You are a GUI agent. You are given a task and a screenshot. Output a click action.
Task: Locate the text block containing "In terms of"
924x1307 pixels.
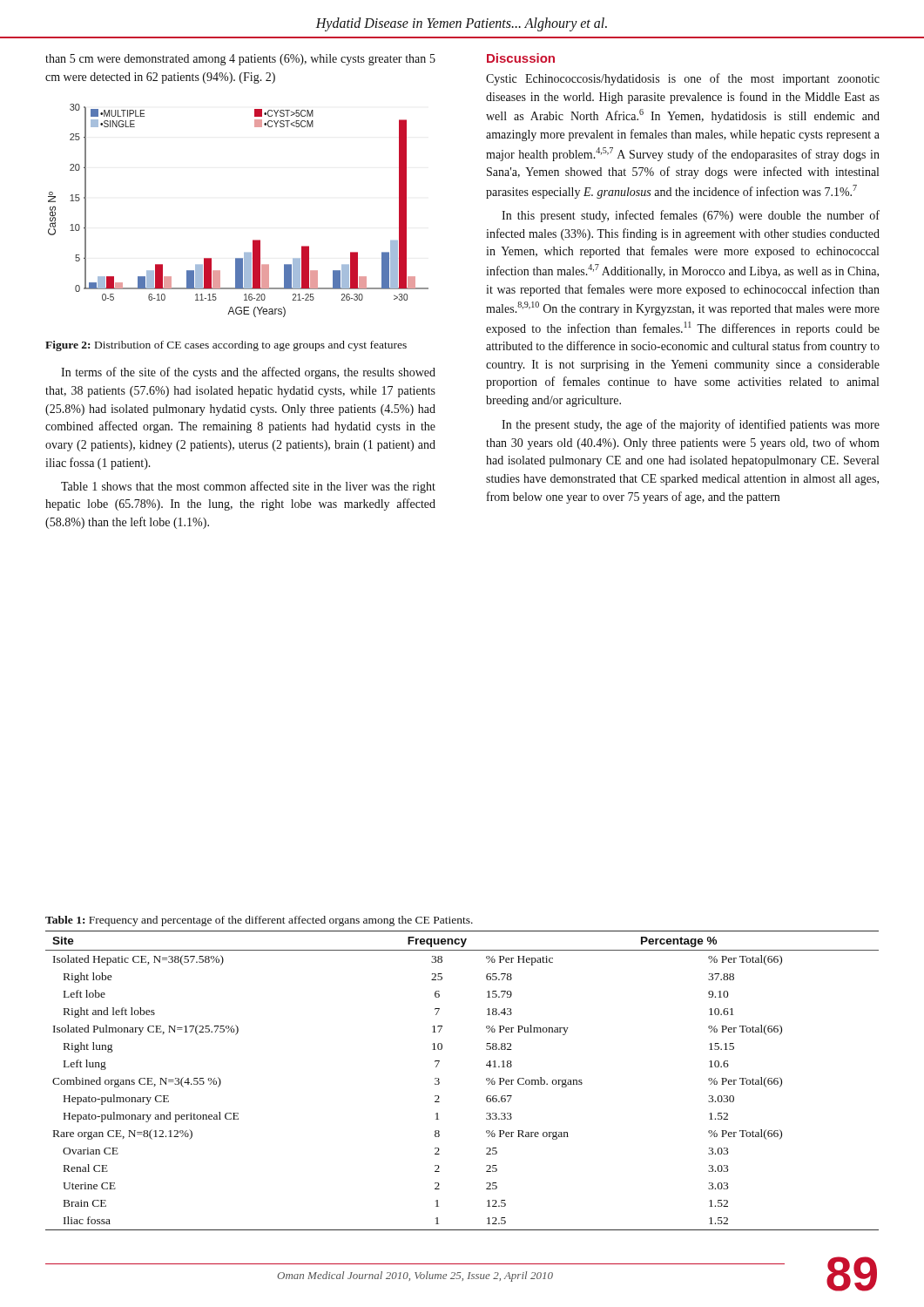(240, 448)
